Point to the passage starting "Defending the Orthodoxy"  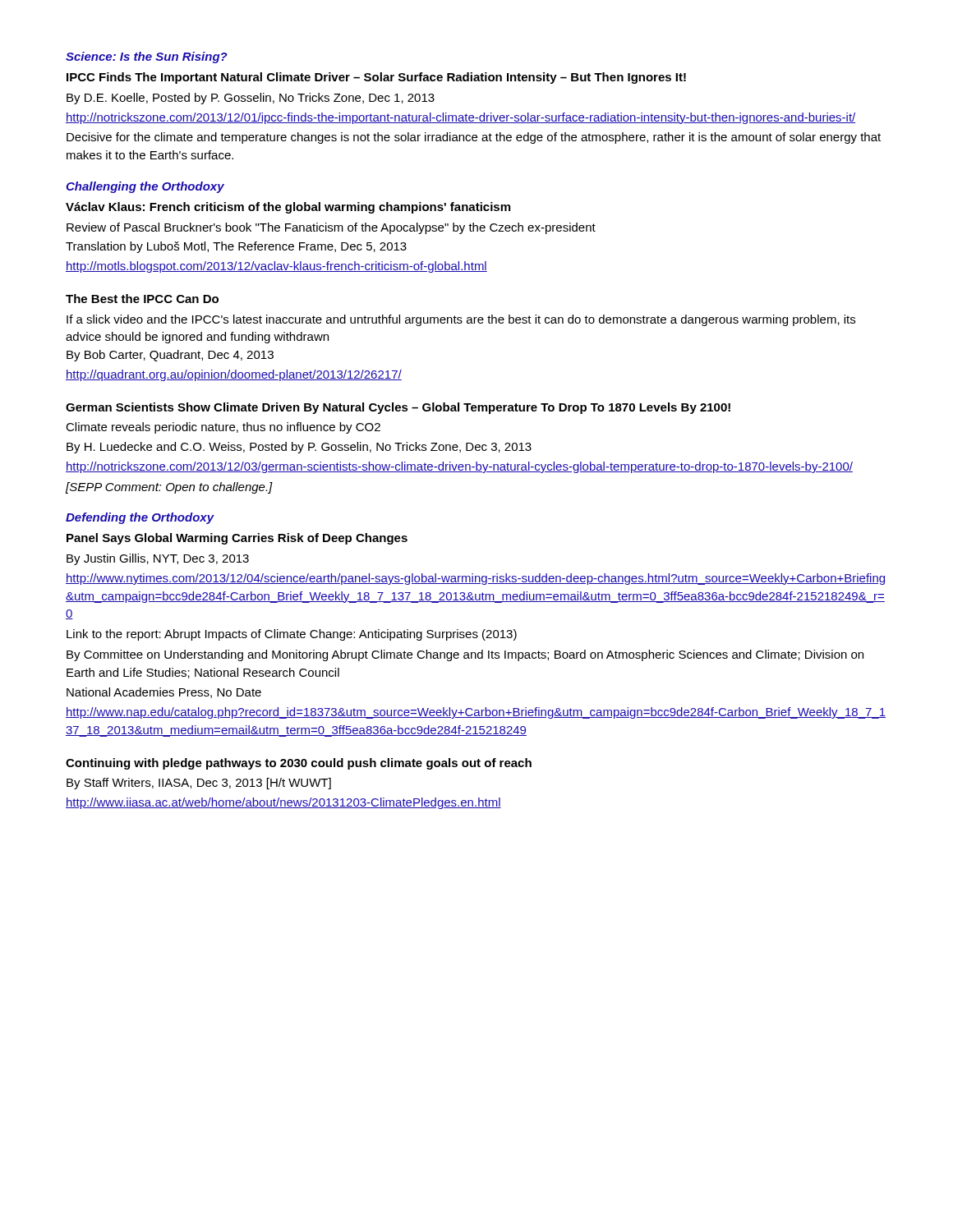coord(140,517)
